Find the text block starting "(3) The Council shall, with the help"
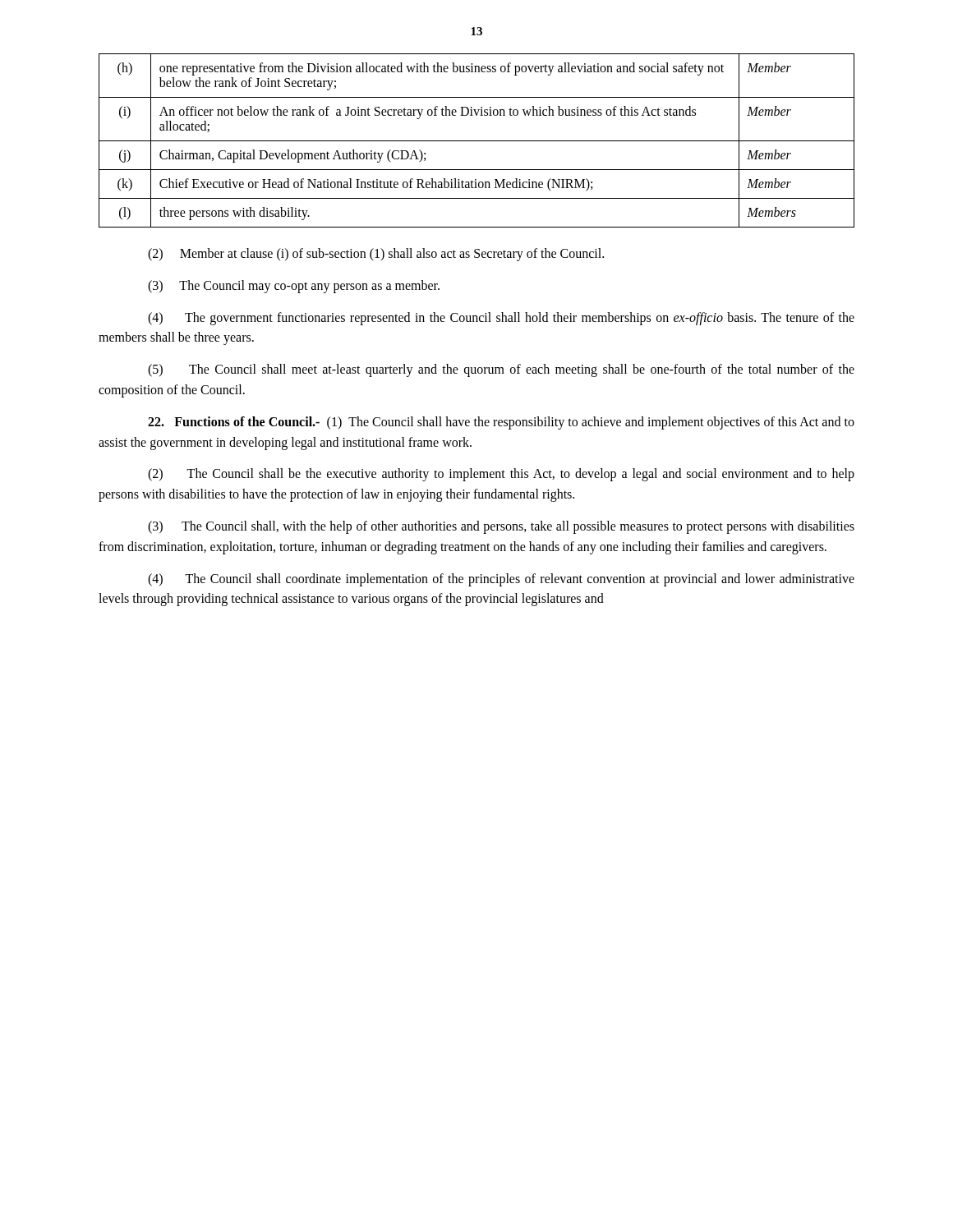 476,536
